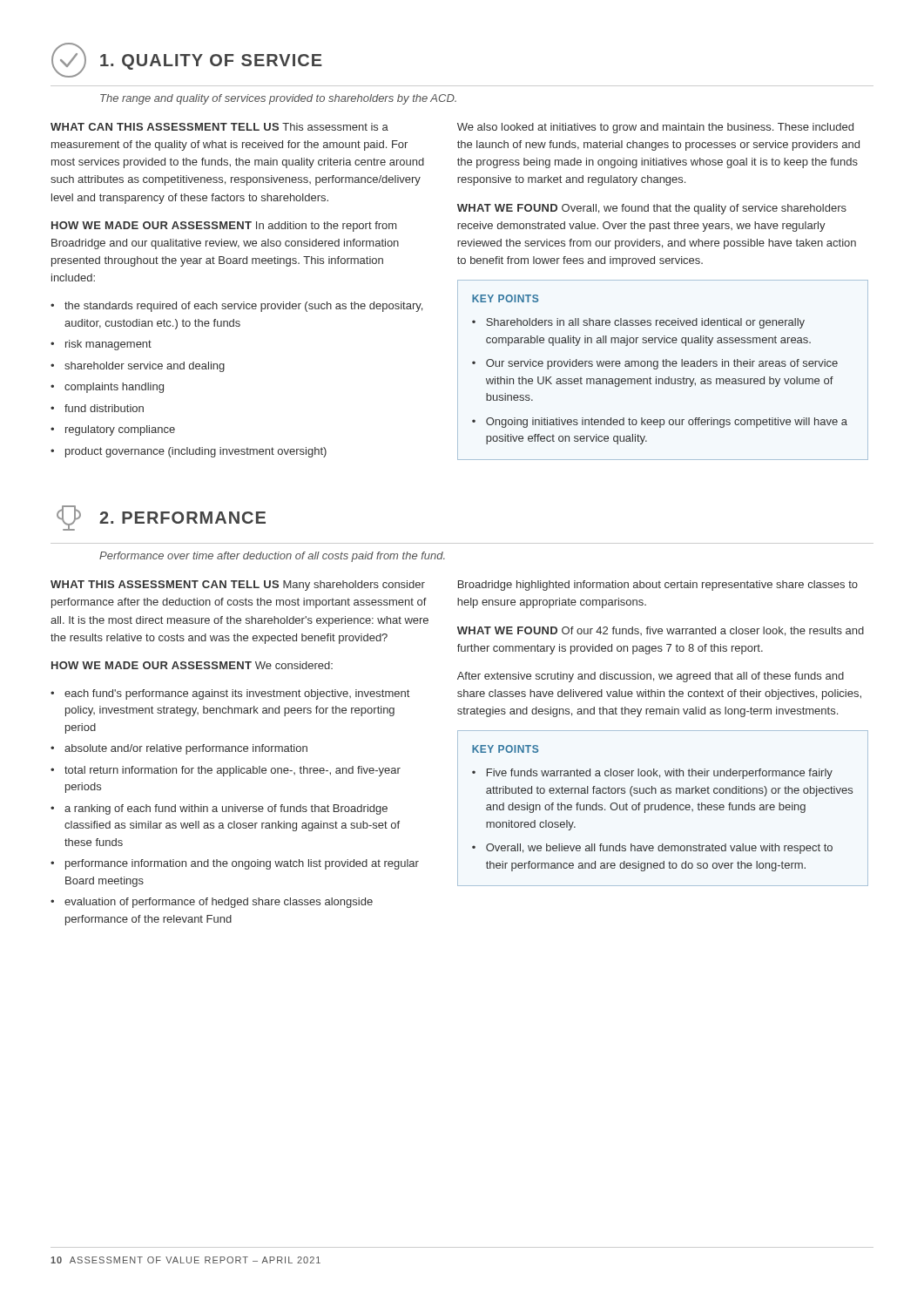Navigate to the block starting "risk management"

(x=108, y=344)
